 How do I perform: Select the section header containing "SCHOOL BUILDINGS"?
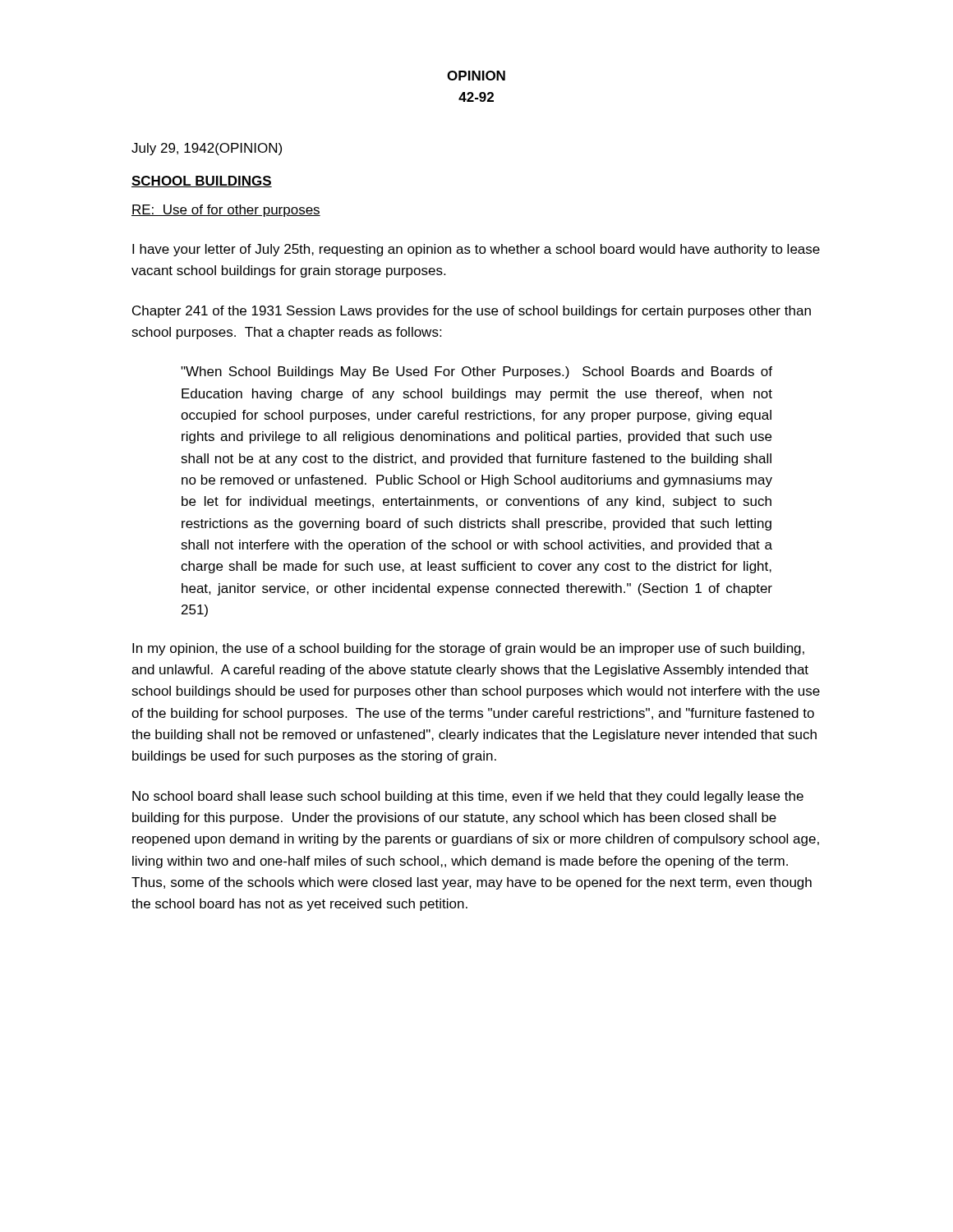[x=202, y=181]
